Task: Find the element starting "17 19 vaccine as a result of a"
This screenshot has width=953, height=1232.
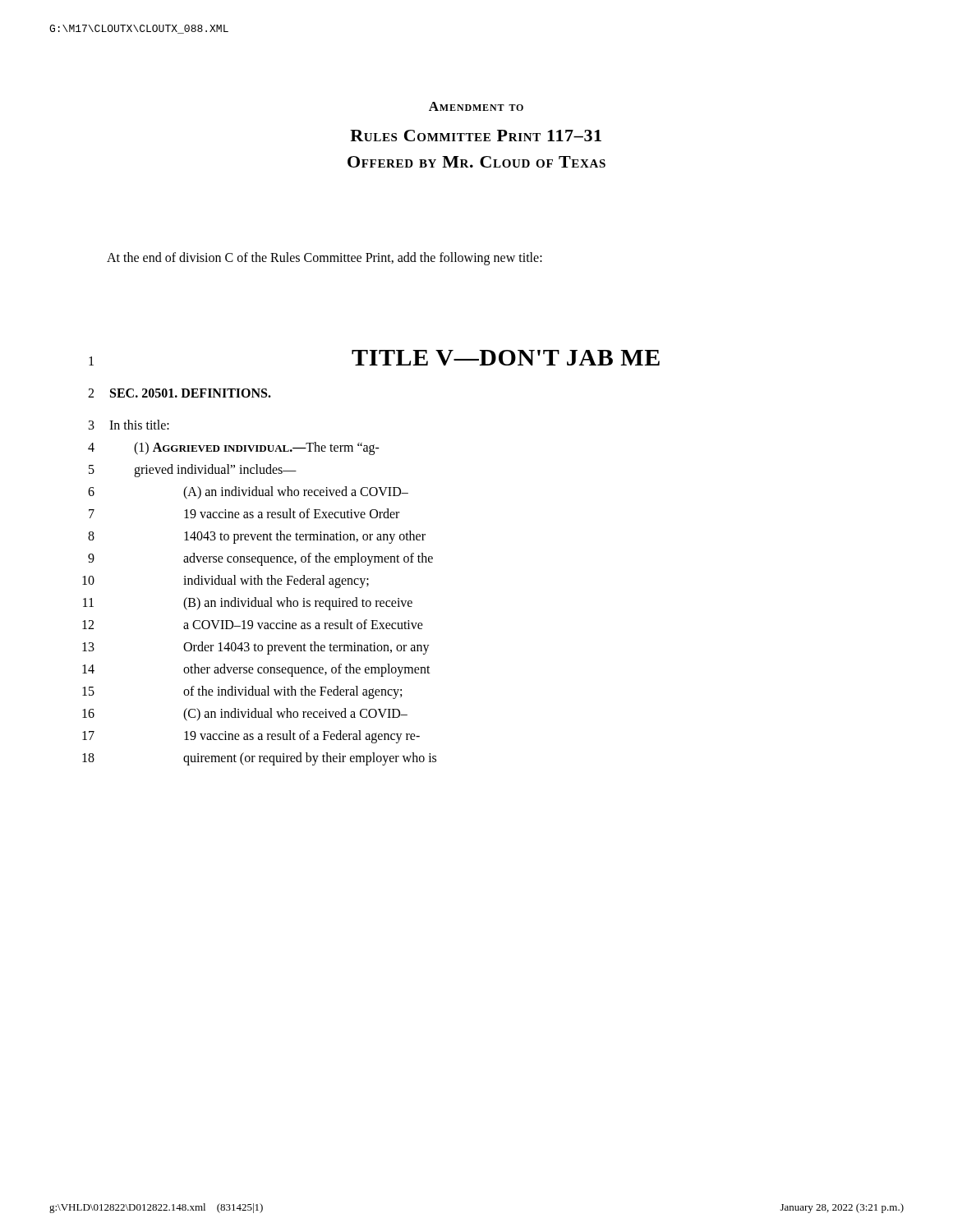Action: tap(251, 737)
